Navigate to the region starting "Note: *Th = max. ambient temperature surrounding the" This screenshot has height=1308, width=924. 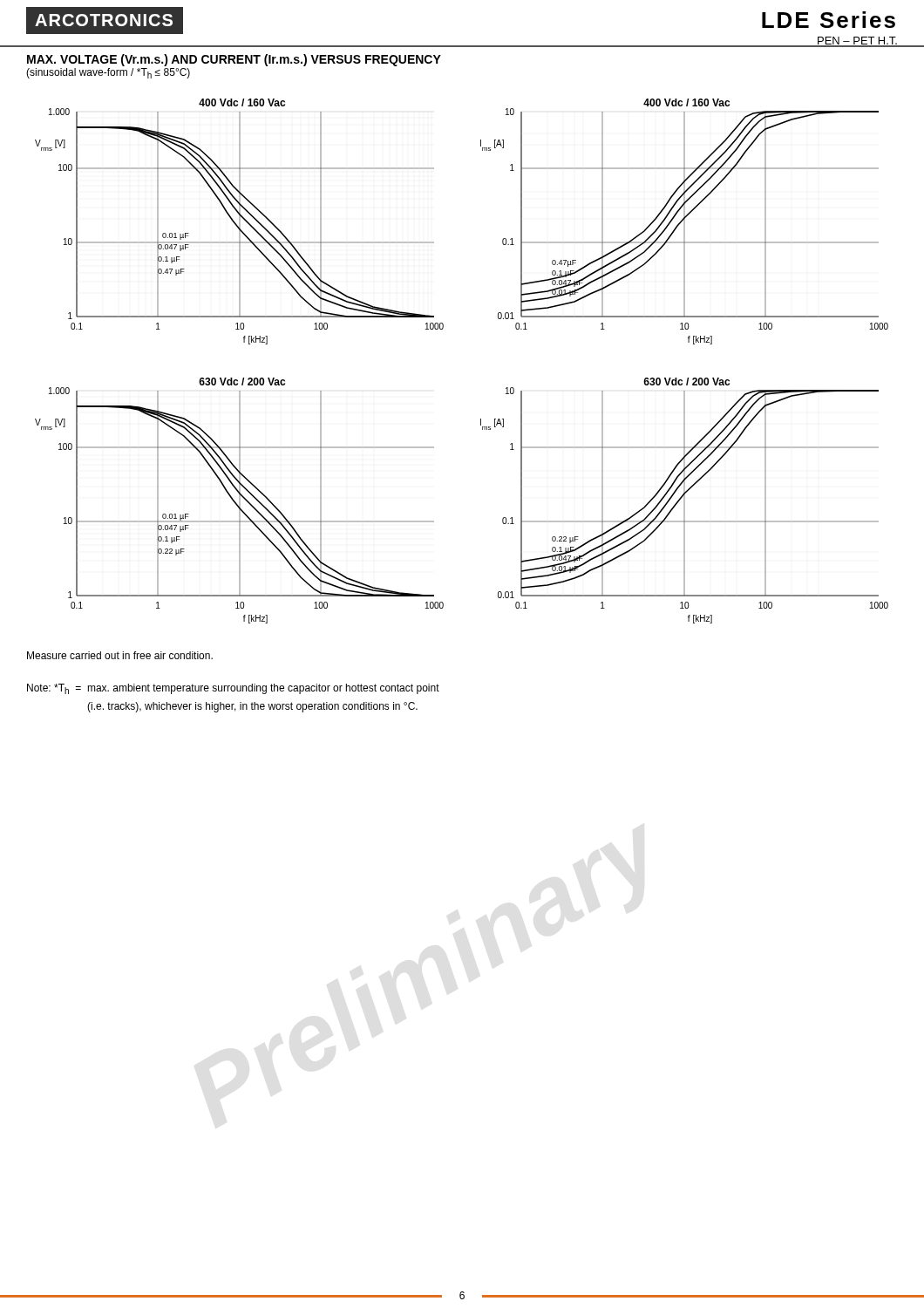233,697
